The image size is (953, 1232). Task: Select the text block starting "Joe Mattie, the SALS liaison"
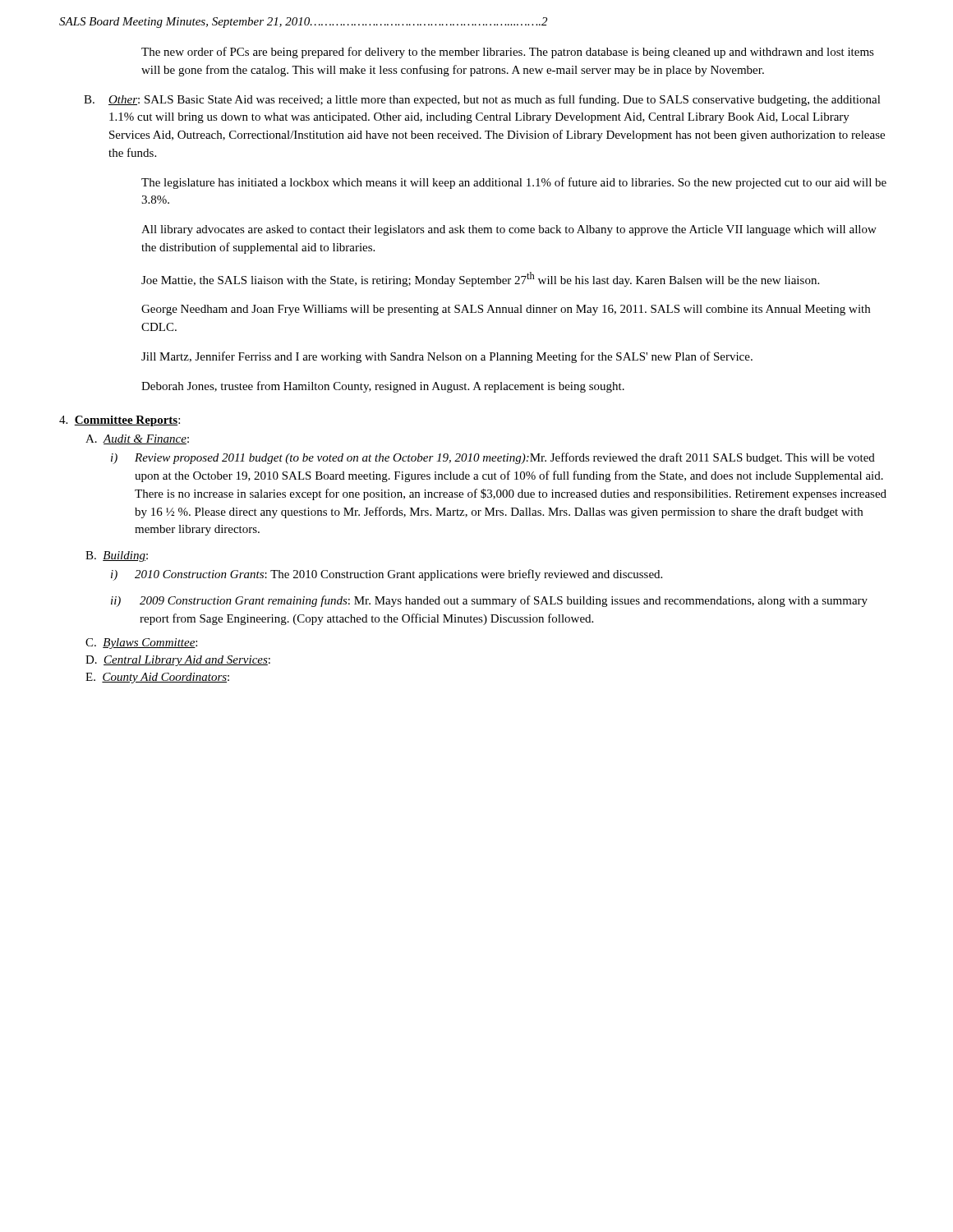click(x=481, y=278)
